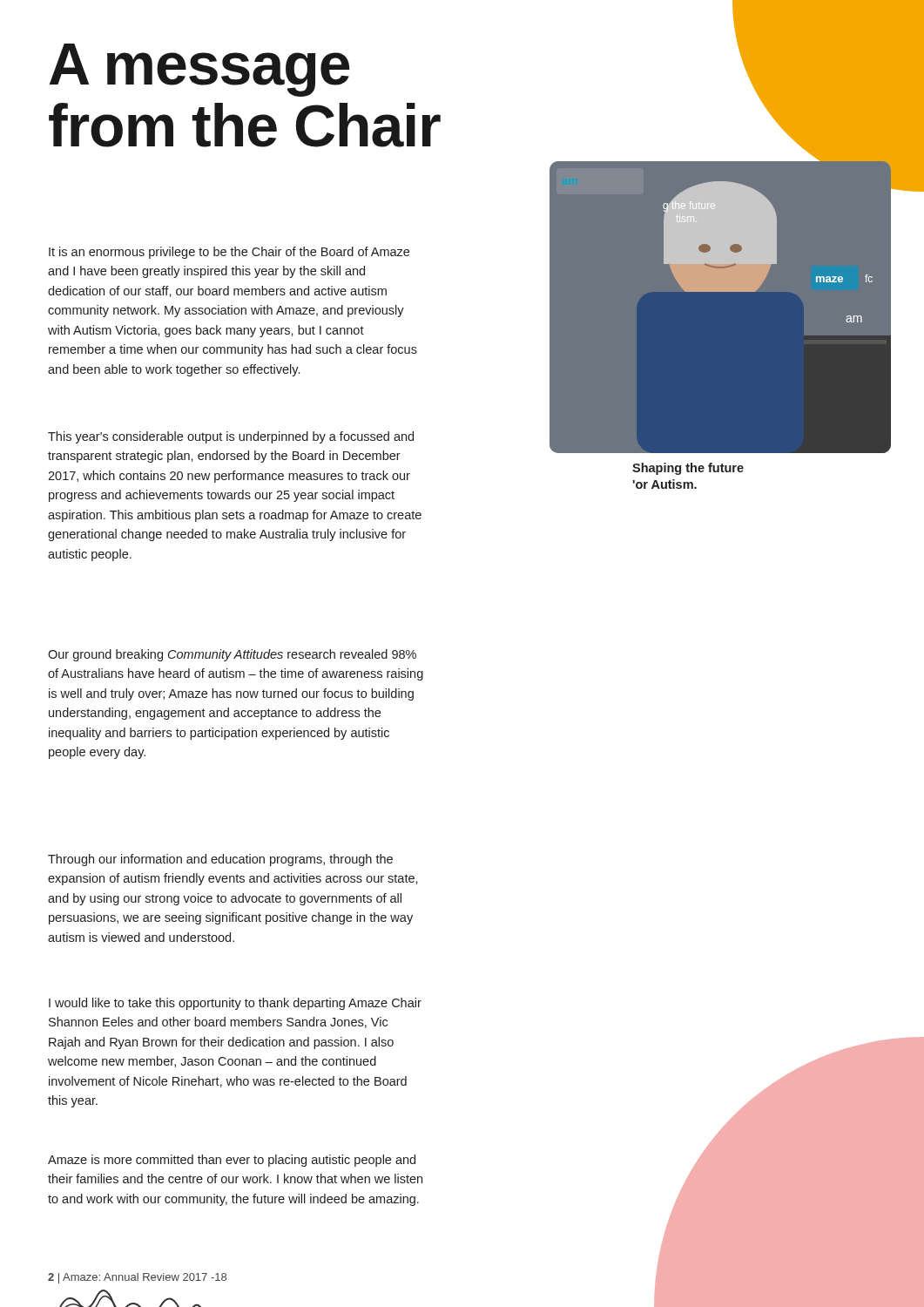Locate the block of text that opens with "It is an"
Viewport: 924px width, 1307px height.
pos(236,311)
